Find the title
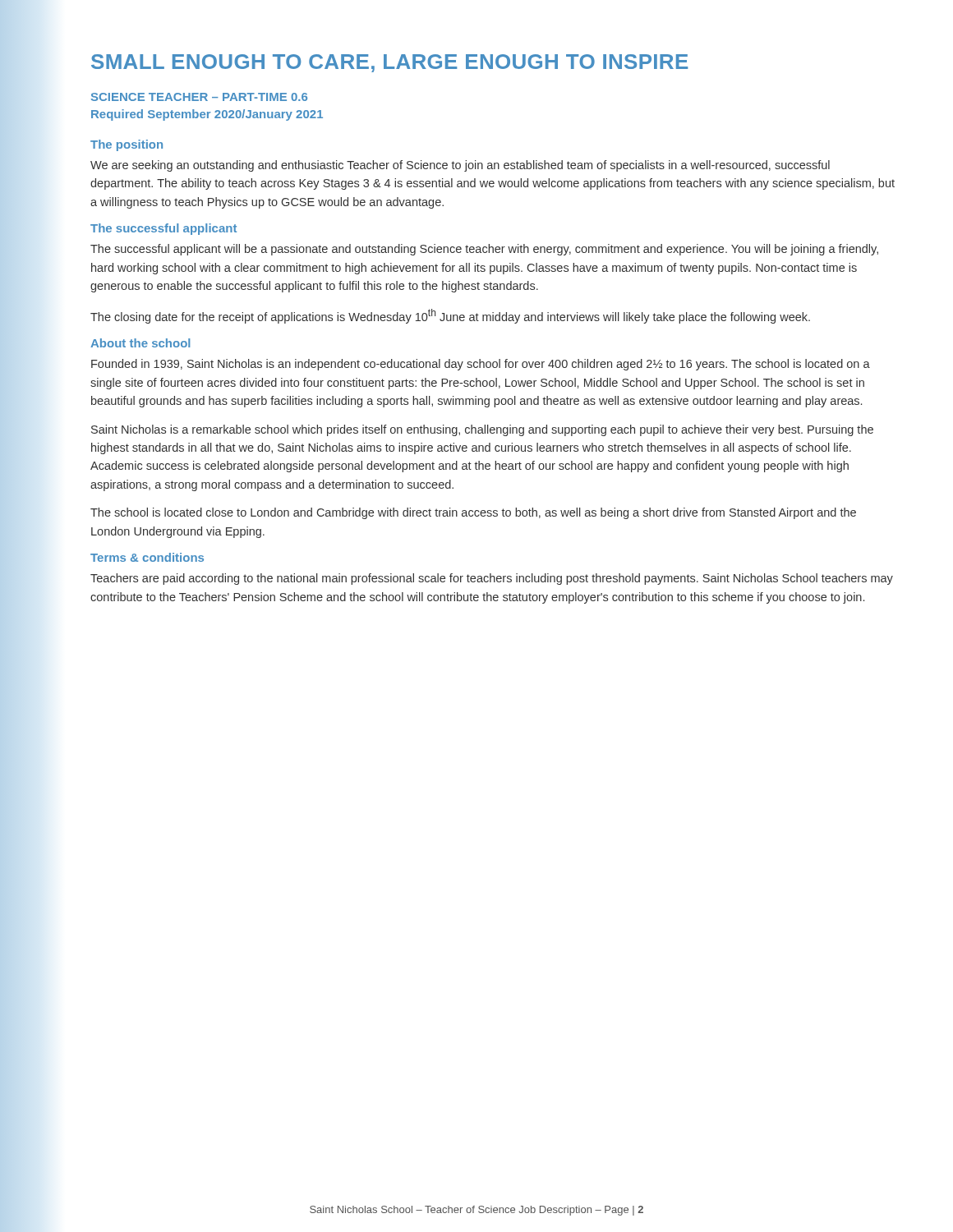953x1232 pixels. (390, 62)
